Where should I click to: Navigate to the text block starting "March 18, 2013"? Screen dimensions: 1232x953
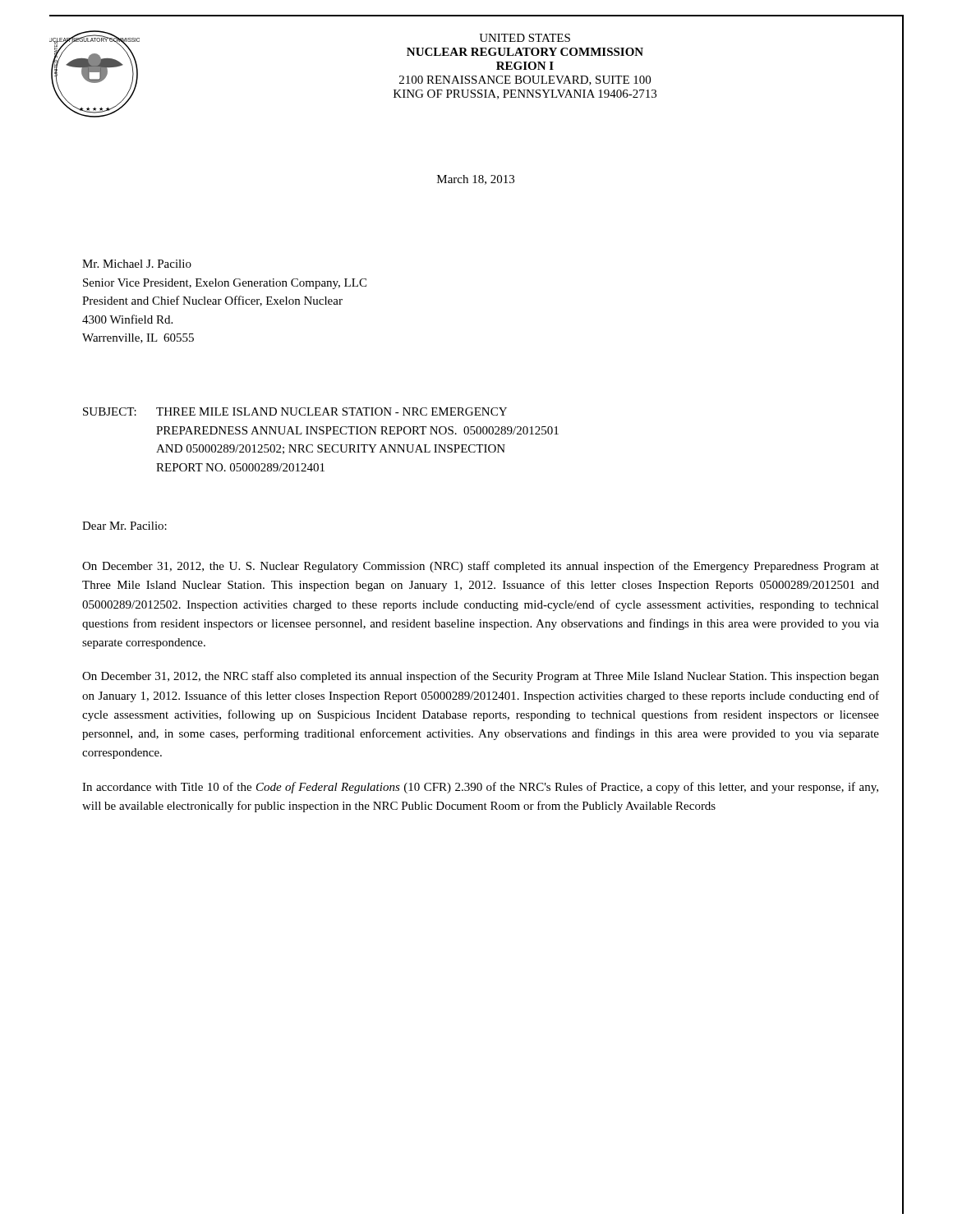point(476,179)
